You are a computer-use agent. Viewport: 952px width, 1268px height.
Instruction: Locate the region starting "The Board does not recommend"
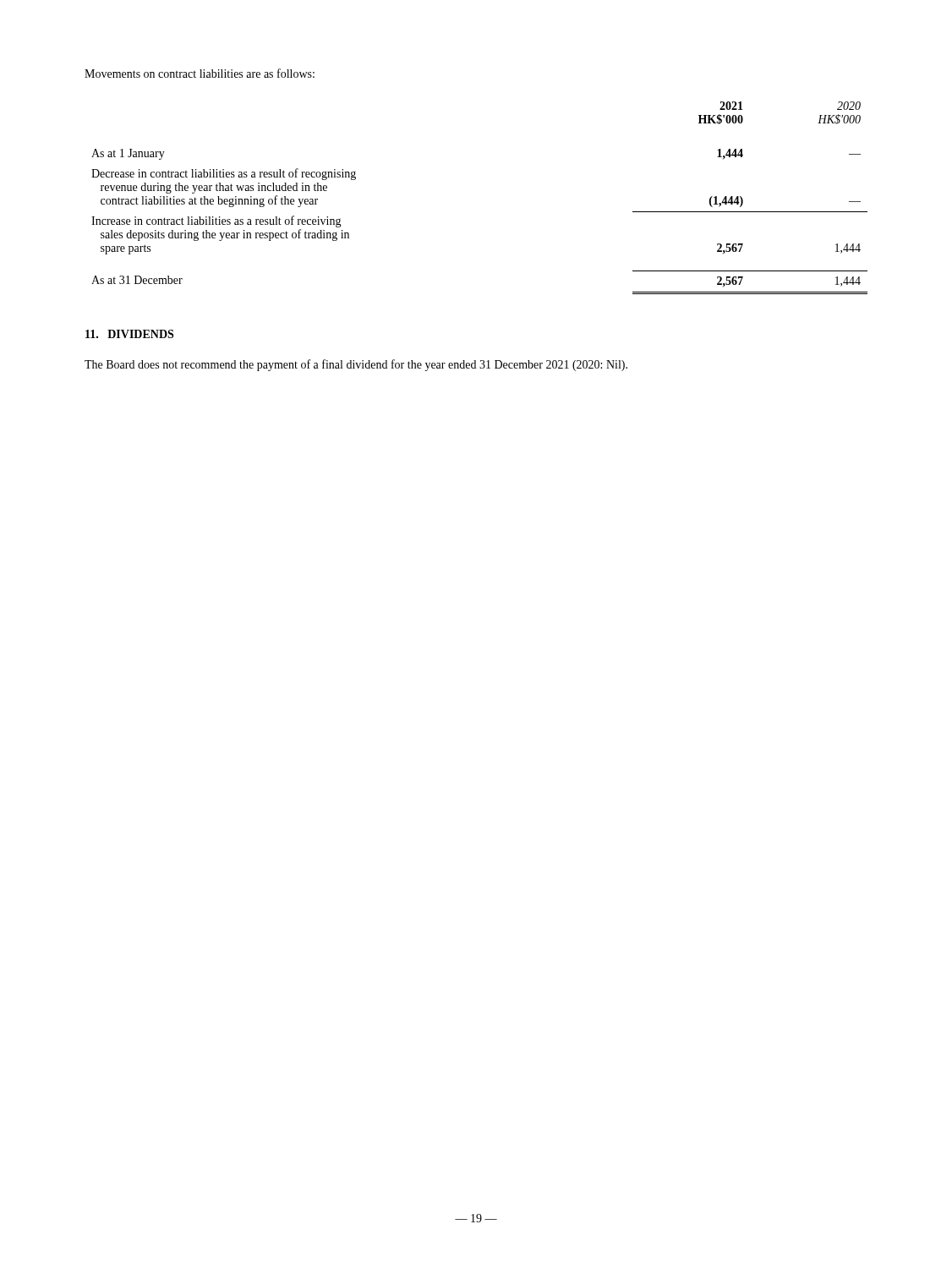tap(356, 364)
